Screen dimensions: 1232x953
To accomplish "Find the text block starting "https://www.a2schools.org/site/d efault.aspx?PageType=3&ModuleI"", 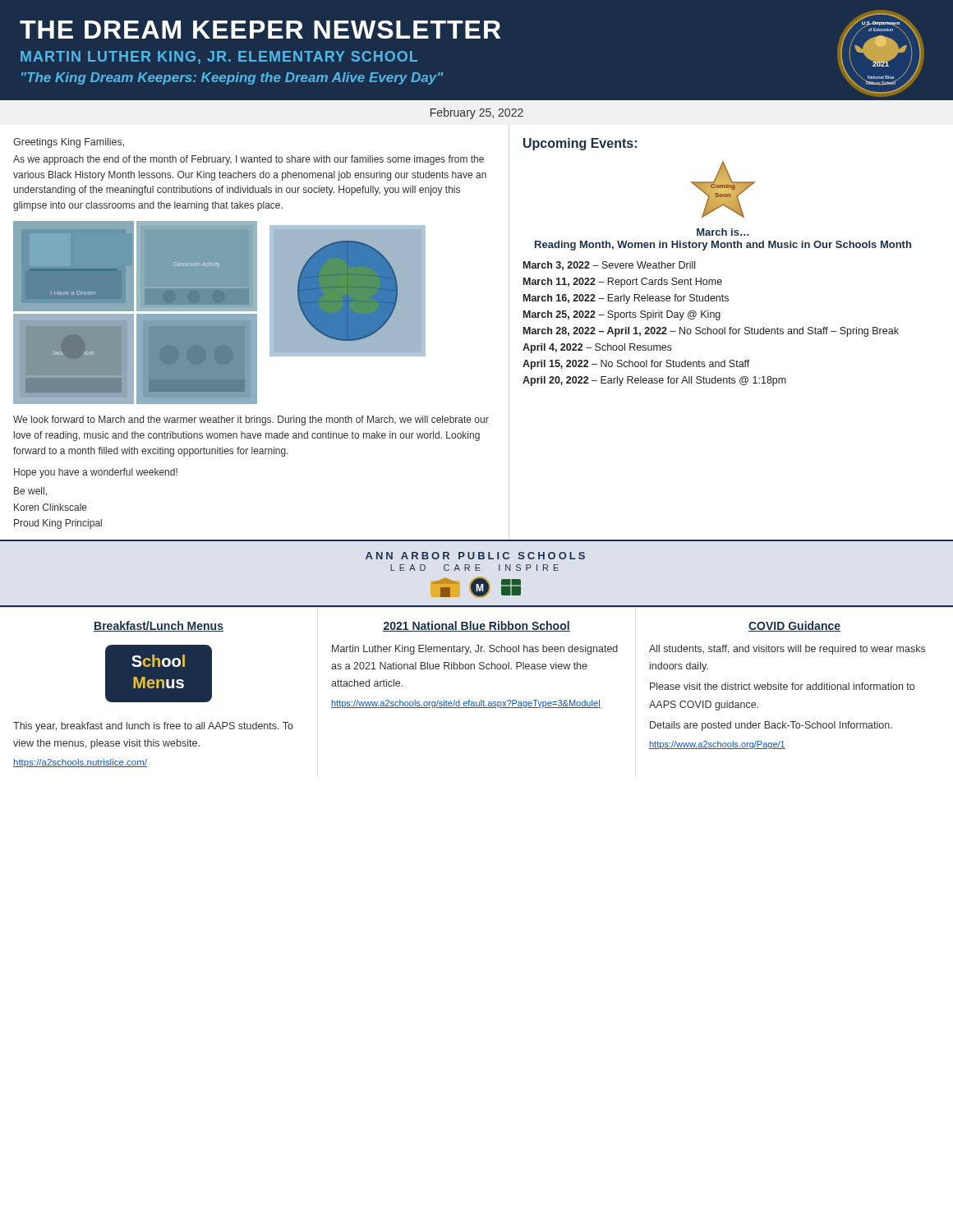I will pyautogui.click(x=466, y=703).
